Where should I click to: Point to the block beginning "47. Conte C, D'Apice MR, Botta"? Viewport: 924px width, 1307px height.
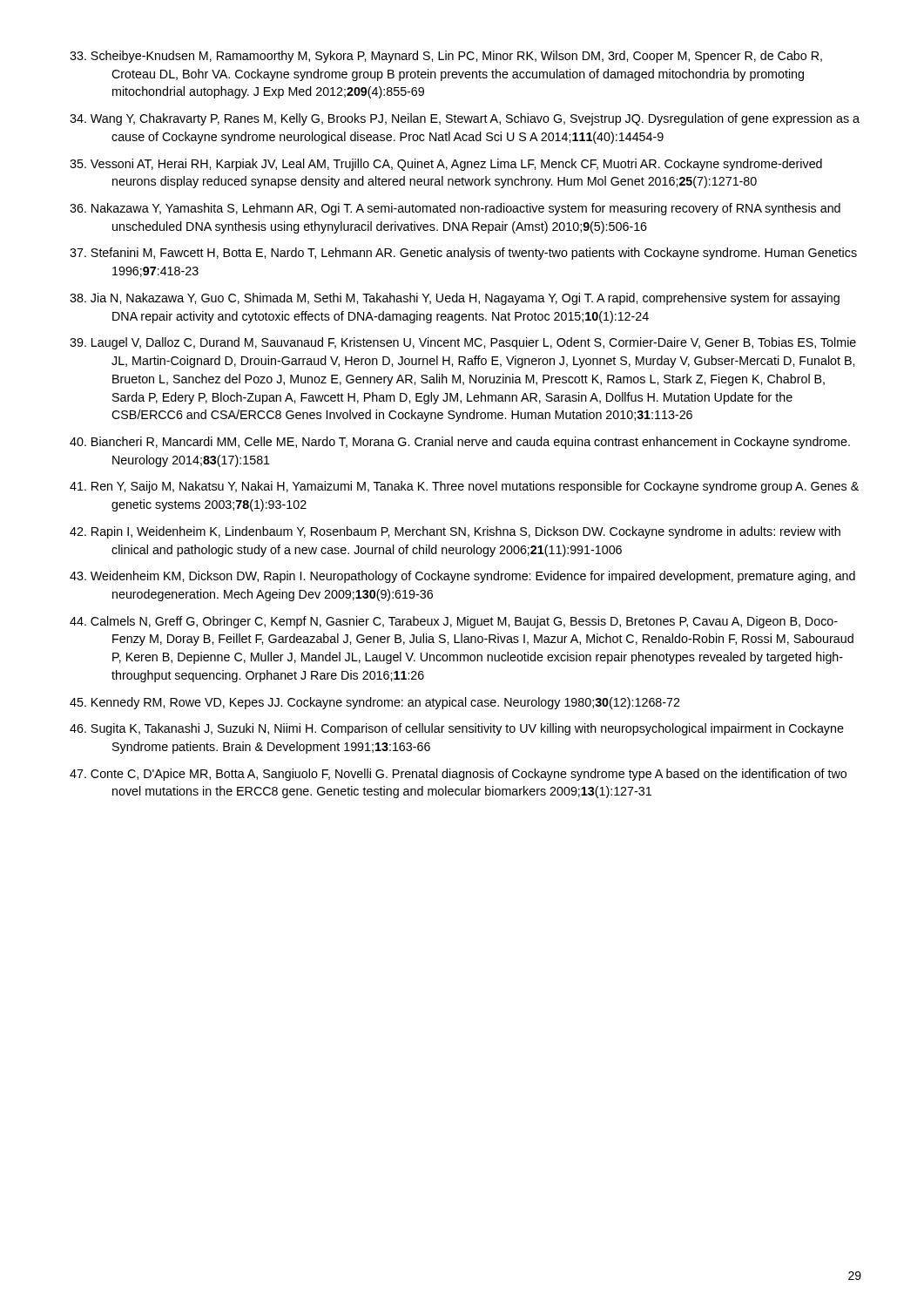pyautogui.click(x=458, y=783)
